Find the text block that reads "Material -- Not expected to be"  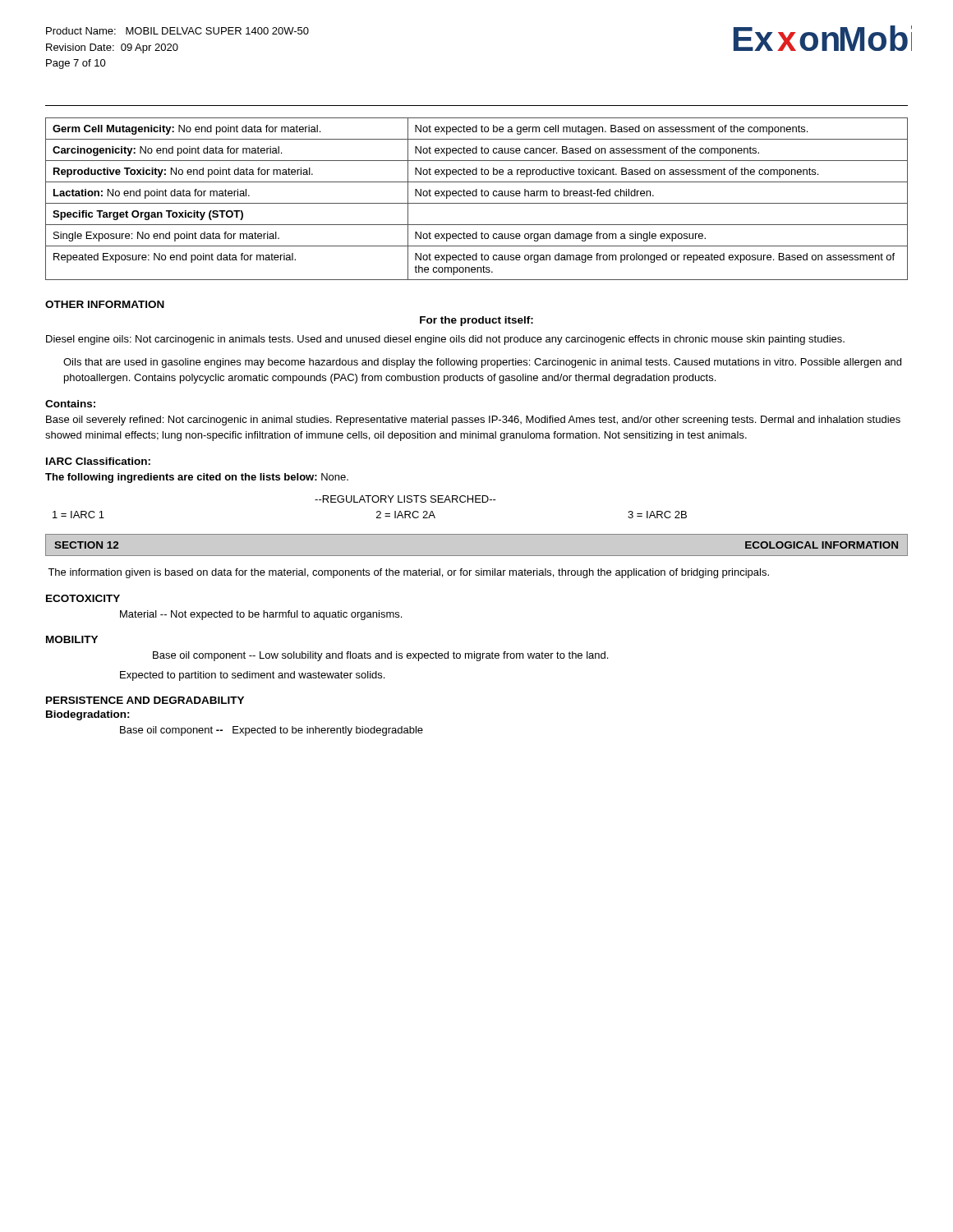261,615
